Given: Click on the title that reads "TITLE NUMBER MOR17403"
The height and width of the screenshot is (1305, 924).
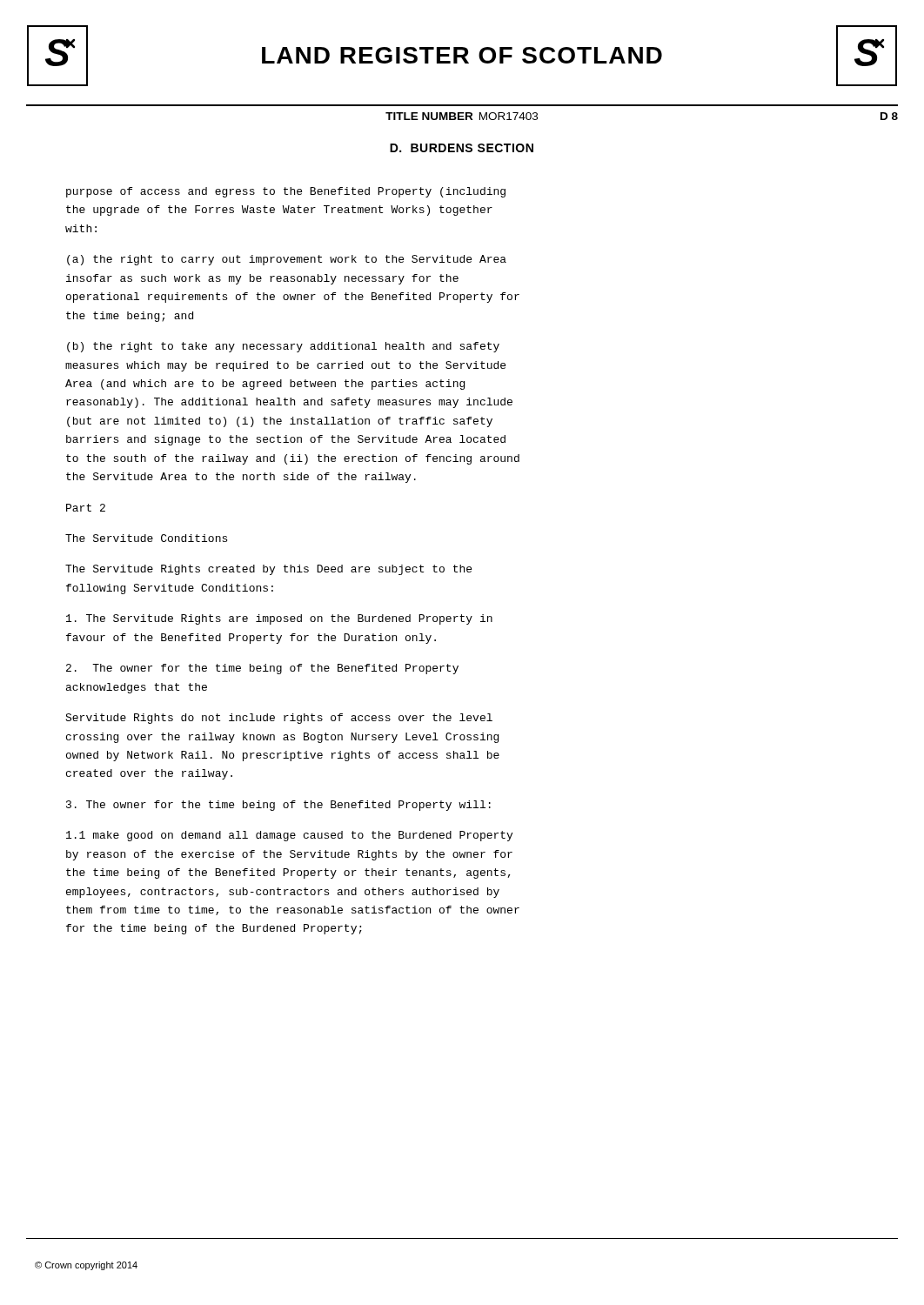Looking at the screenshot, I should pyautogui.click(x=462, y=116).
